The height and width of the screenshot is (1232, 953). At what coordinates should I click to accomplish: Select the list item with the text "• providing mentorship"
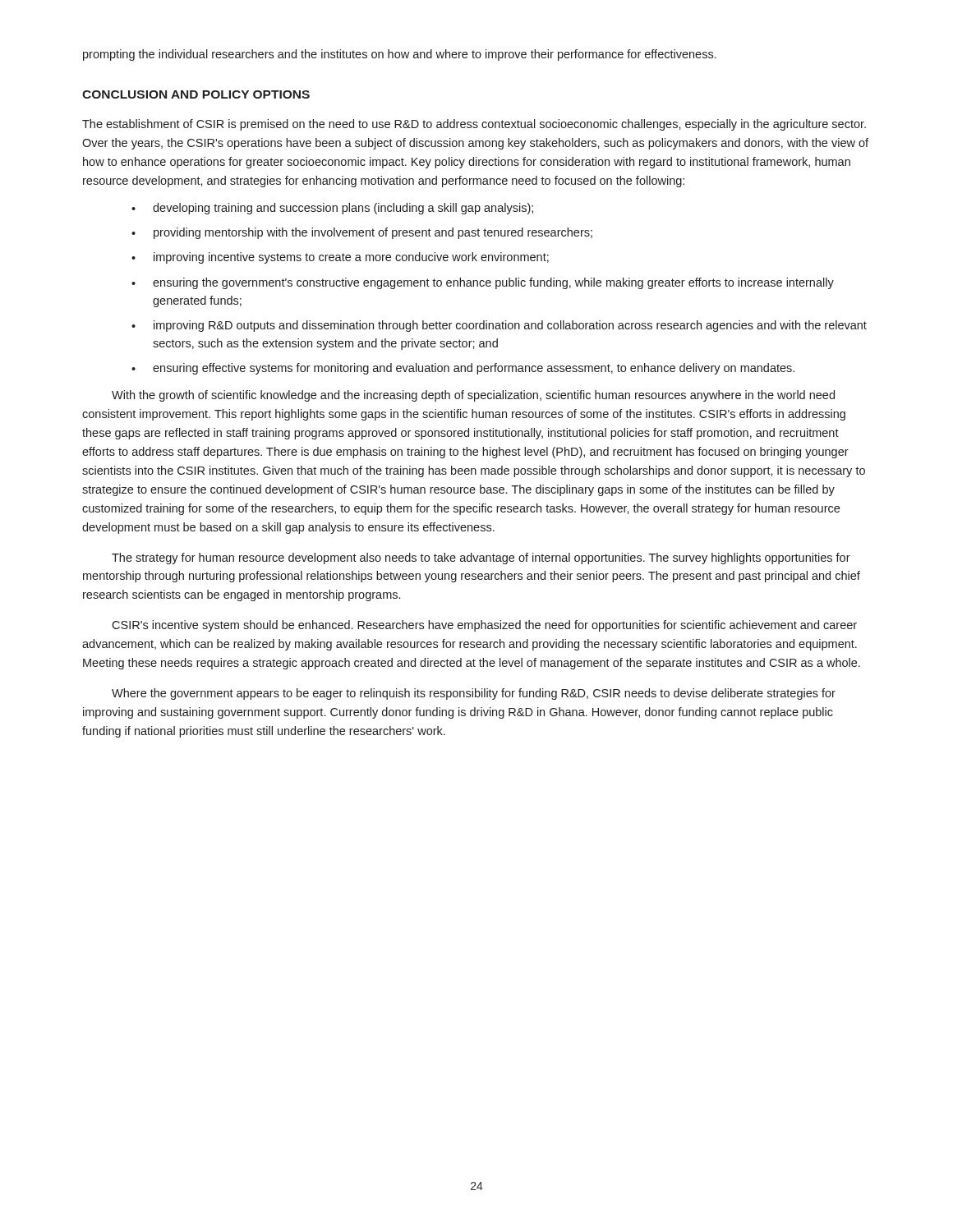pyautogui.click(x=501, y=233)
